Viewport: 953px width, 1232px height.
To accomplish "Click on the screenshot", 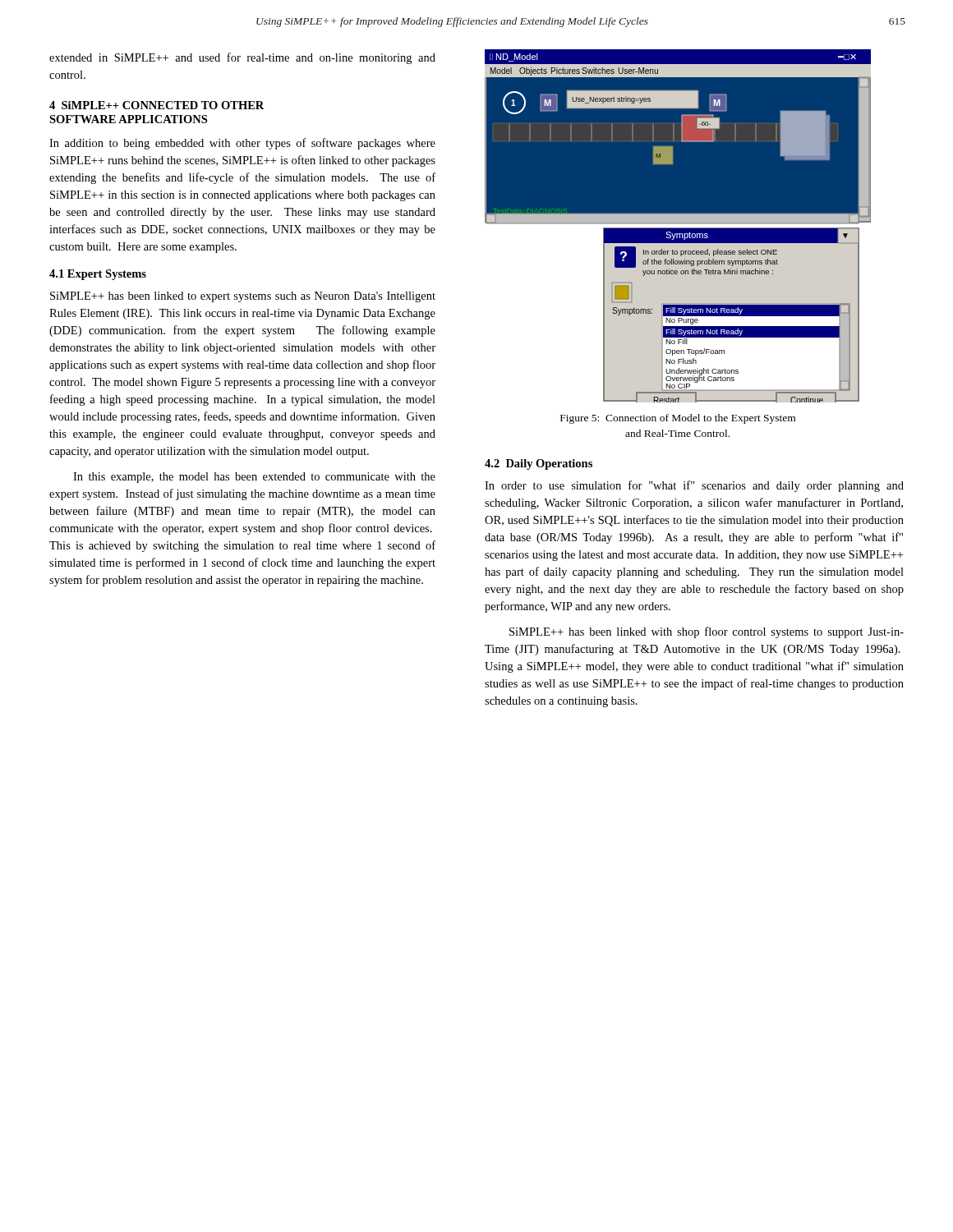I will (x=678, y=226).
